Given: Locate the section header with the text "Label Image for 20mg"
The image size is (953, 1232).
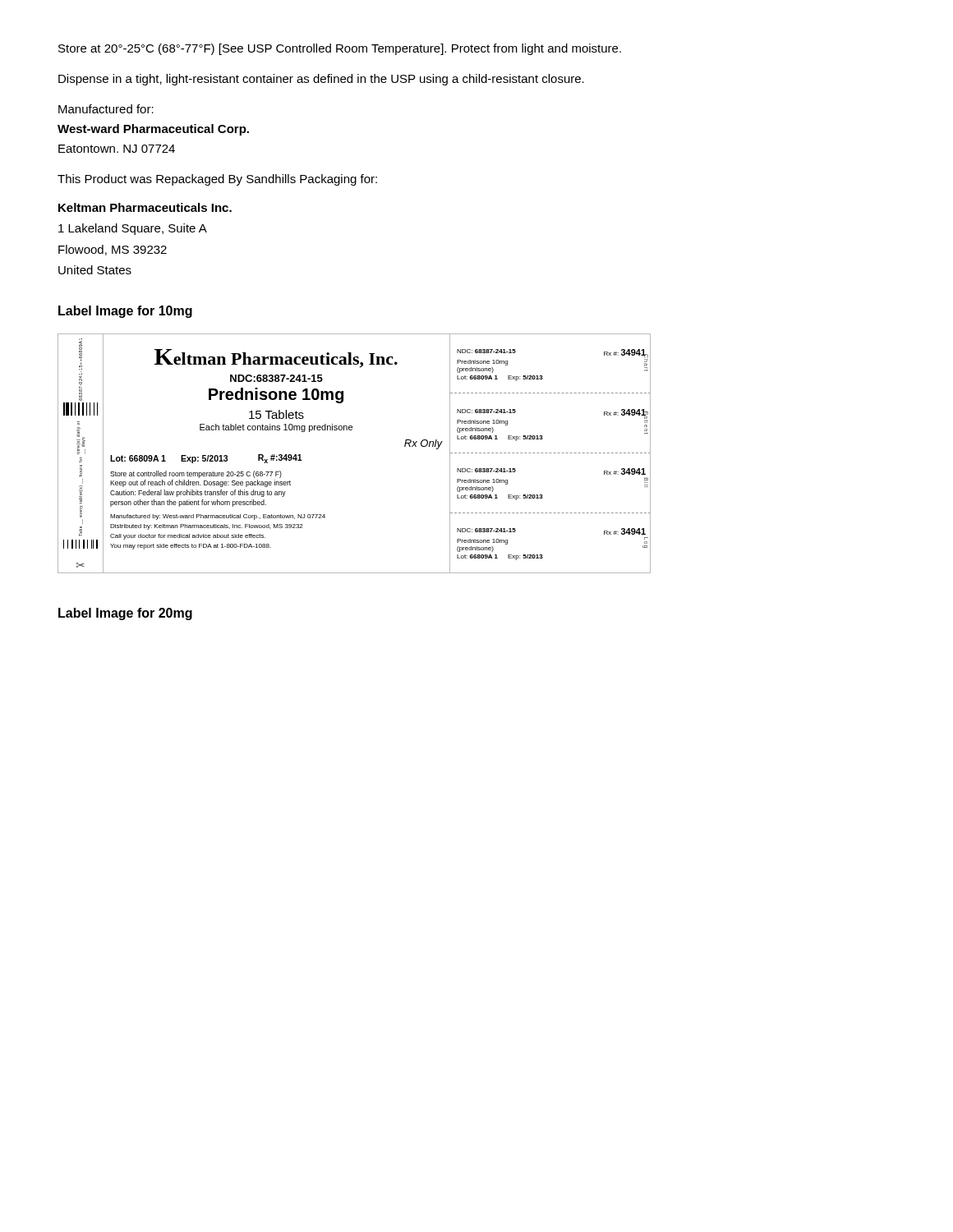Looking at the screenshot, I should click(125, 613).
